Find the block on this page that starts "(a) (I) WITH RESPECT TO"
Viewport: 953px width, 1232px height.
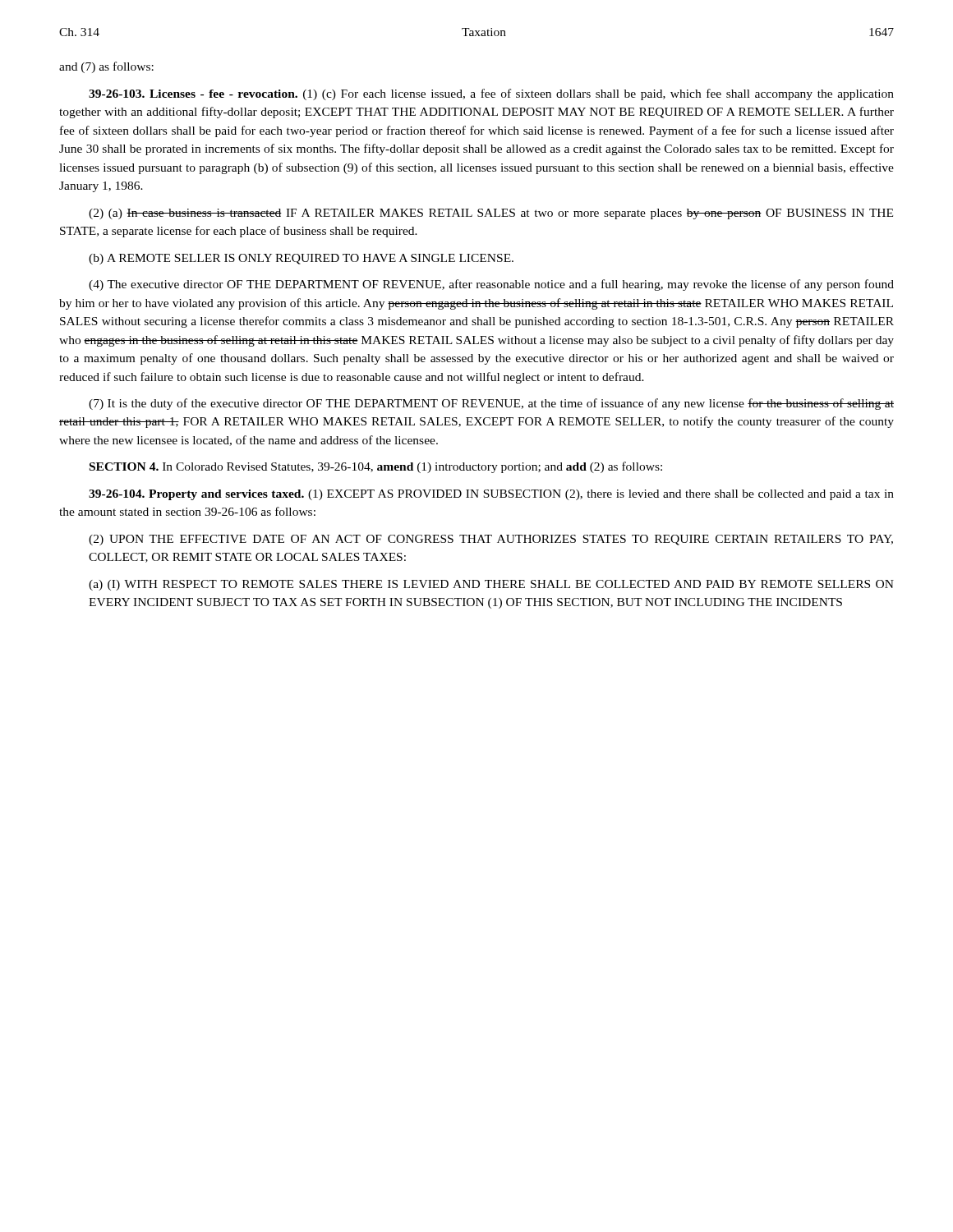coord(491,593)
